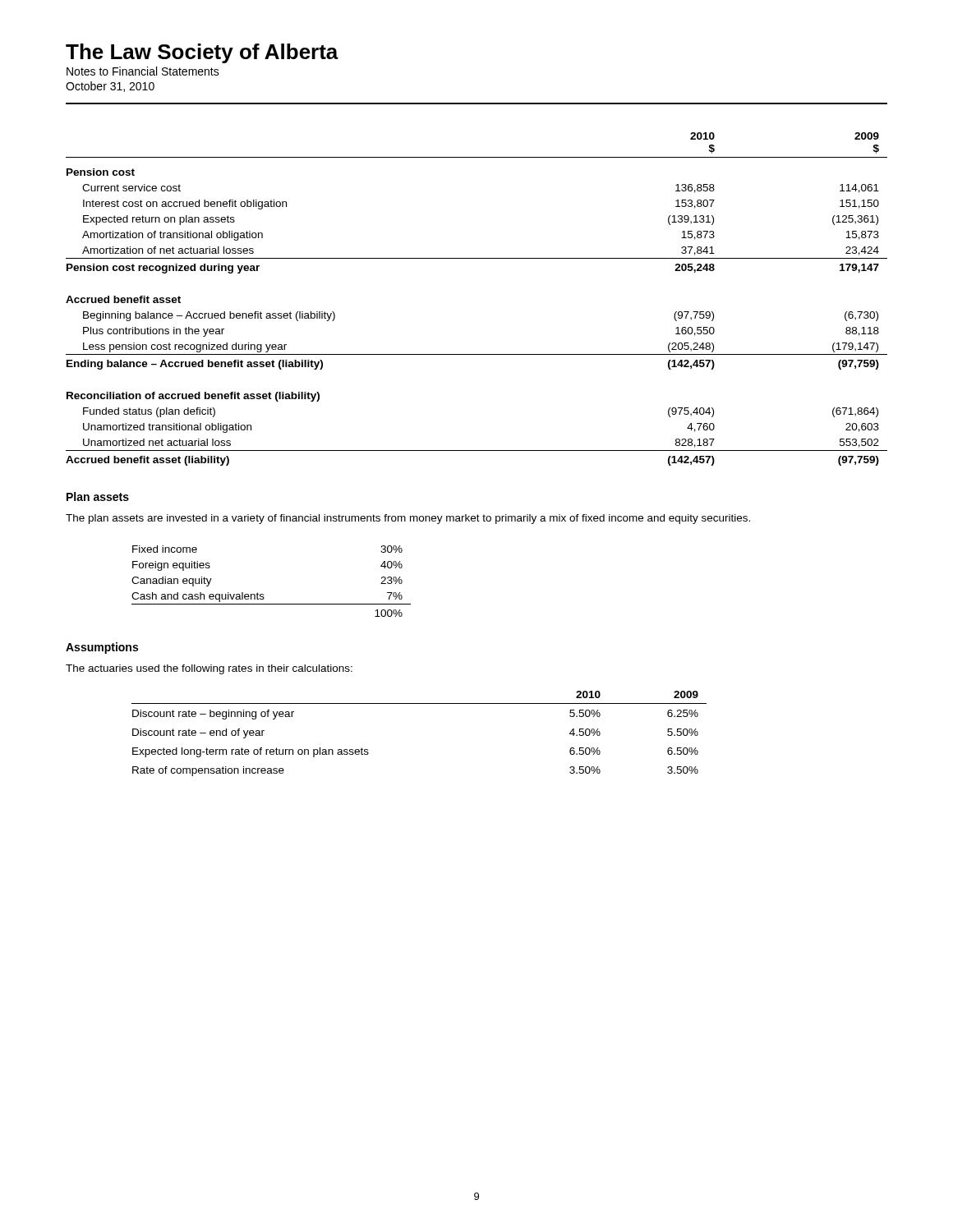Locate the table with the text "Plus contributions in"
The width and height of the screenshot is (953, 1232).
(x=476, y=297)
